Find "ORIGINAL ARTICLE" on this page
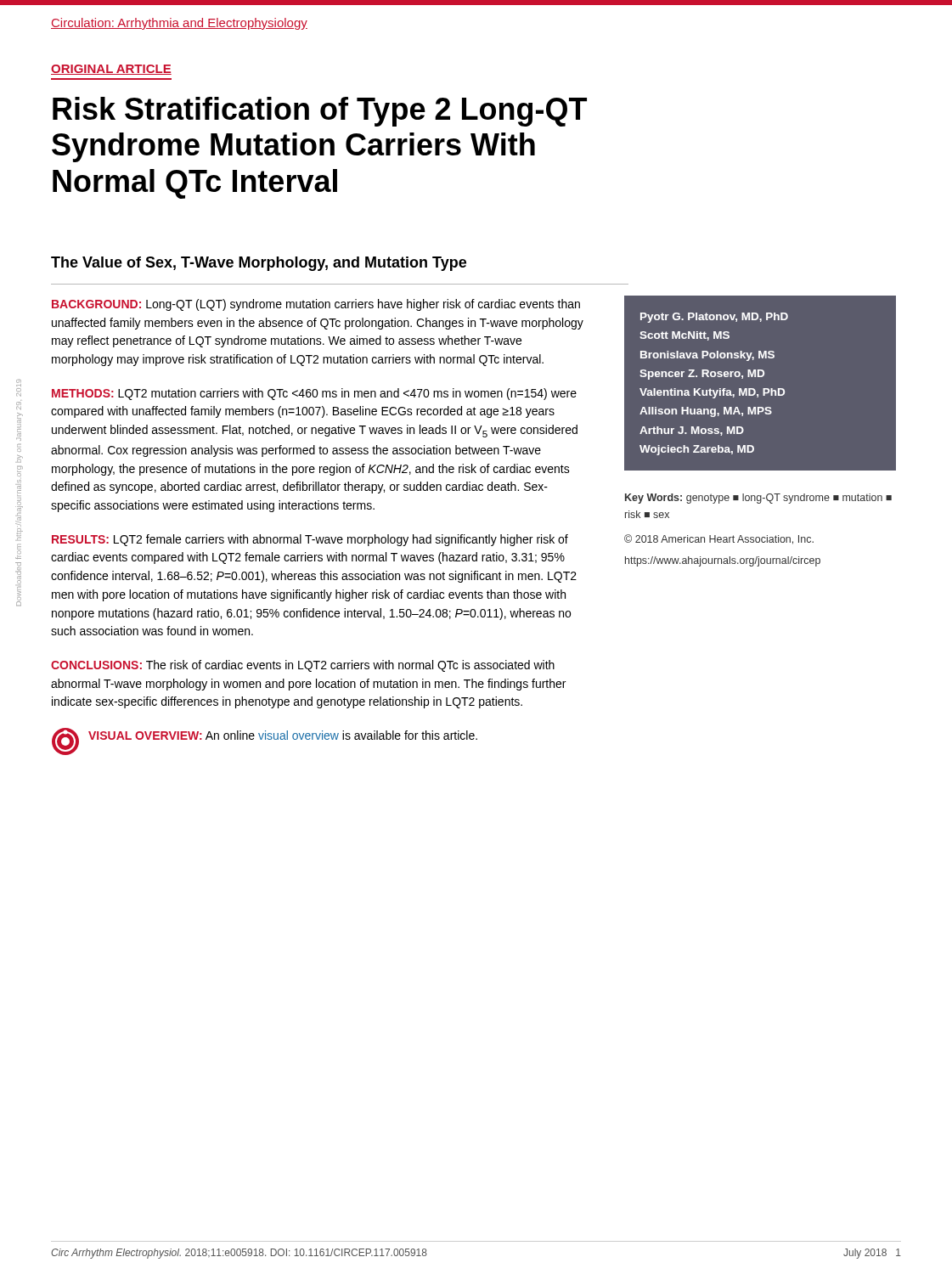The height and width of the screenshot is (1274, 952). tap(111, 68)
